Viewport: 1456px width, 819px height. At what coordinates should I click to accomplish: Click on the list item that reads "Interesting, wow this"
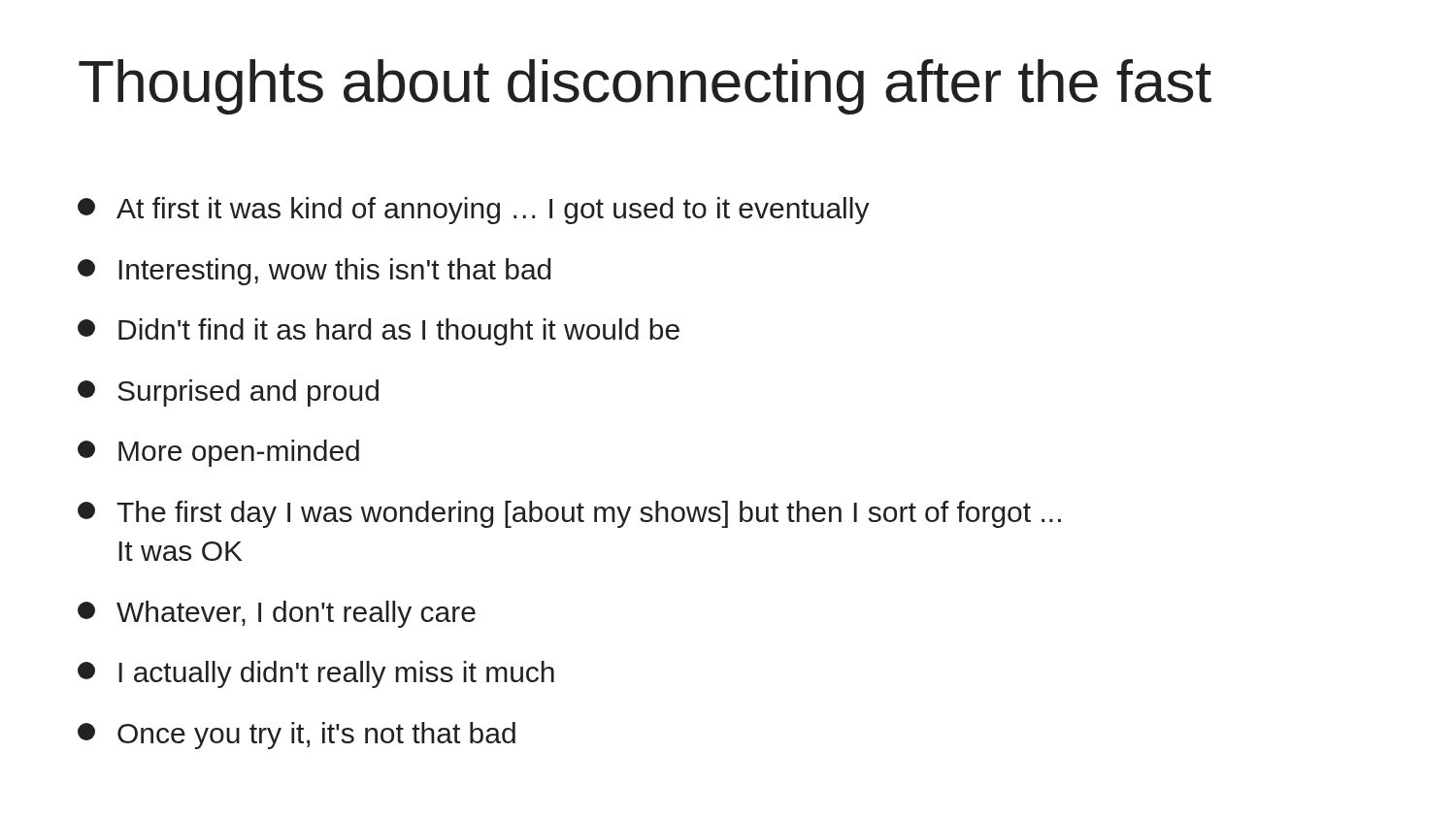[x=314, y=272]
